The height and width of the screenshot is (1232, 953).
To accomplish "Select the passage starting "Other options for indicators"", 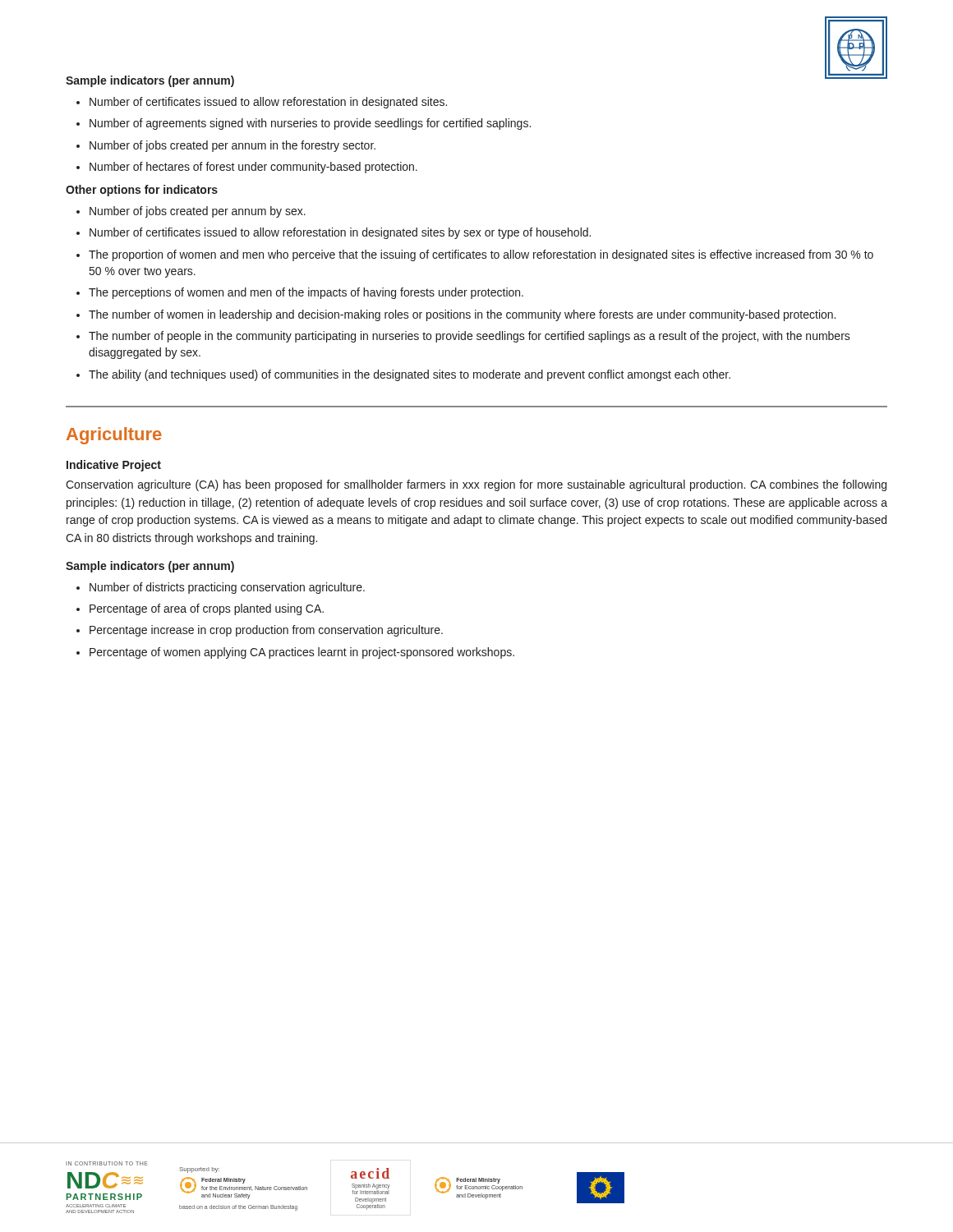I will 142,190.
